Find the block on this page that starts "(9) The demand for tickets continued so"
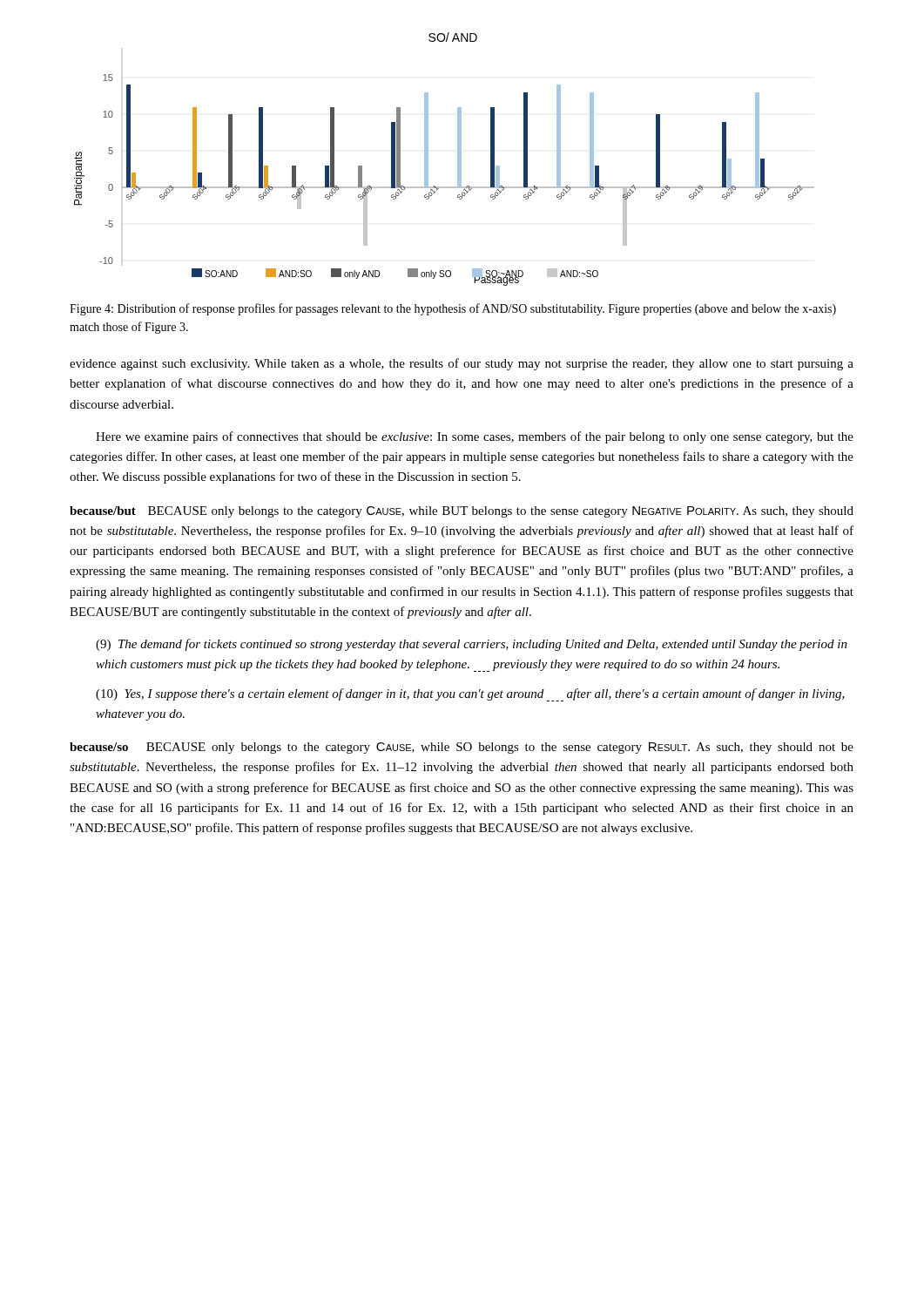The height and width of the screenshot is (1307, 924). (472, 654)
